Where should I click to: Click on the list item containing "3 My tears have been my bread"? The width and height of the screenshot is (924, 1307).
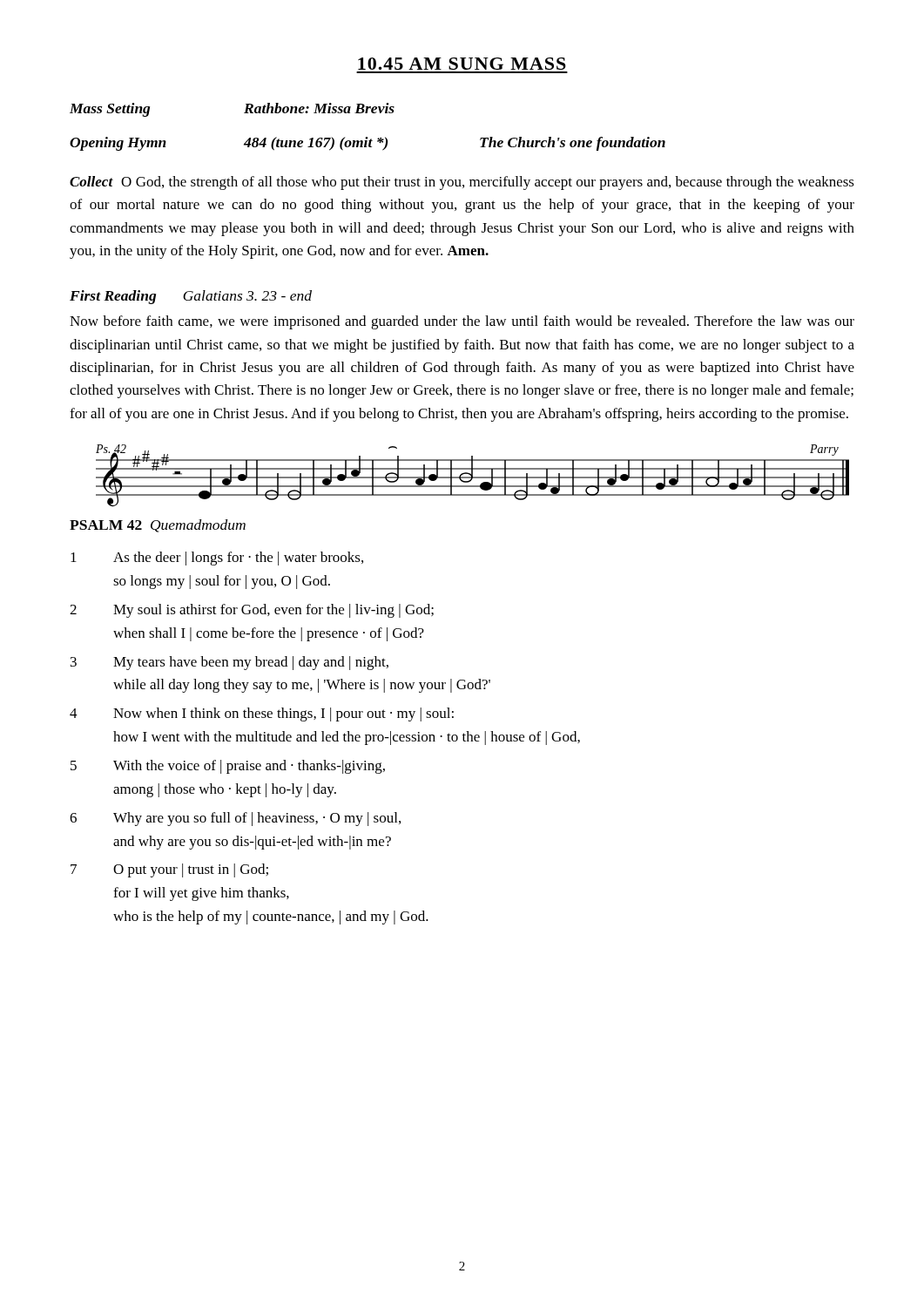(x=462, y=674)
